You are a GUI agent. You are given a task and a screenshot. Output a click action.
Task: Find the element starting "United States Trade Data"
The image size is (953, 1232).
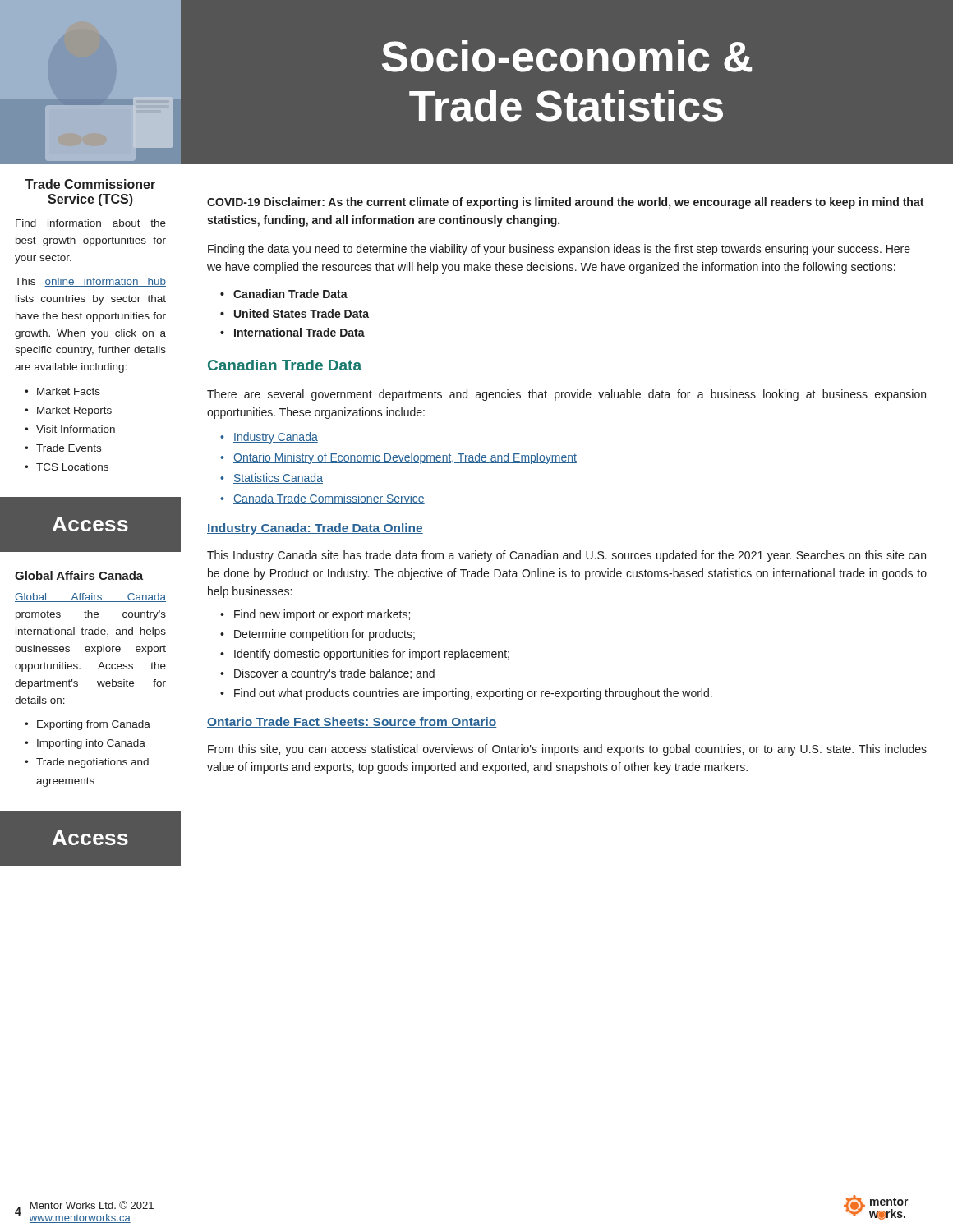click(301, 313)
